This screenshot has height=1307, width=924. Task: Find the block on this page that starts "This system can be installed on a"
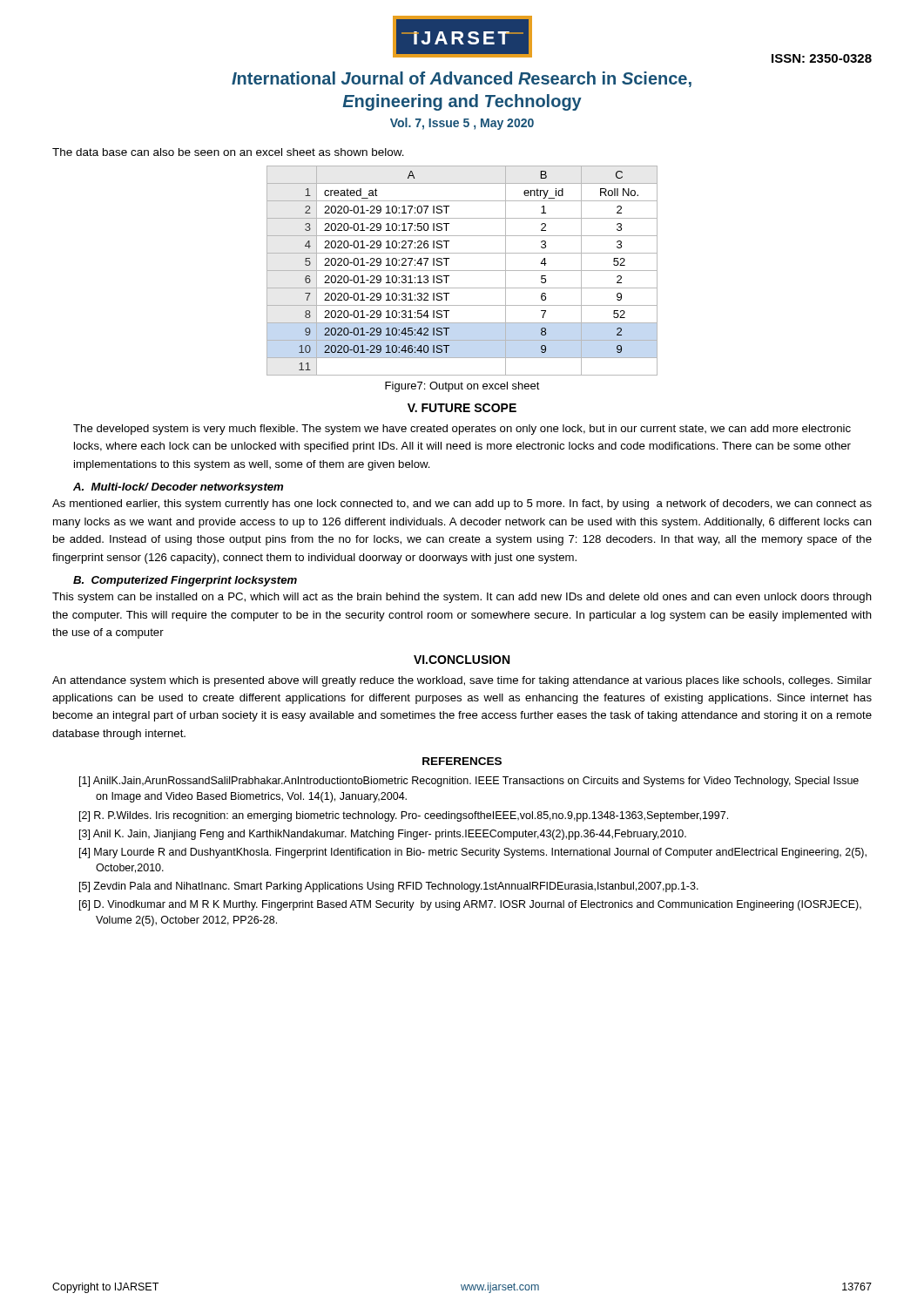coord(462,614)
